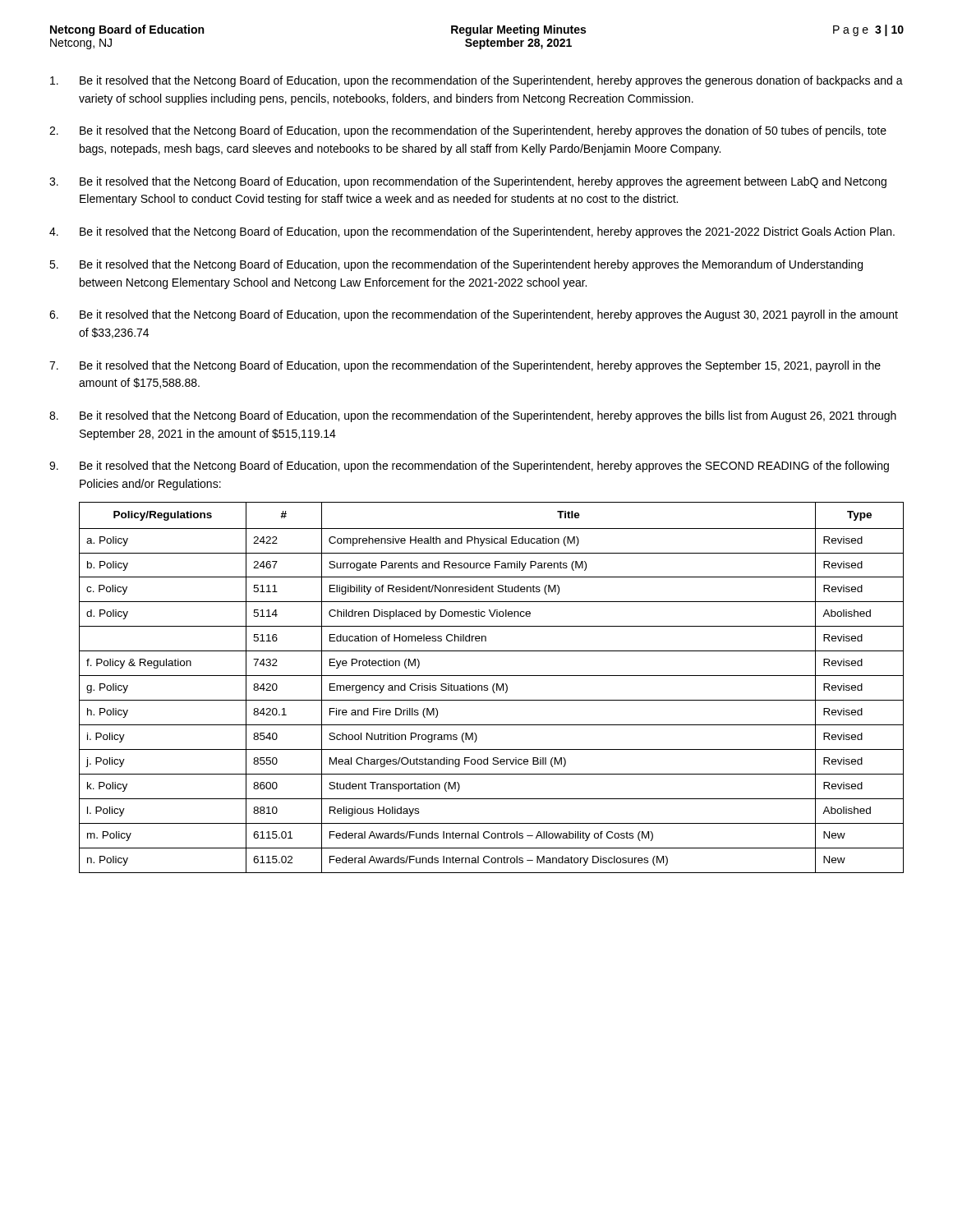Select the element starting "7. Be it resolved that the"
Image resolution: width=953 pixels, height=1232 pixels.
coord(476,375)
